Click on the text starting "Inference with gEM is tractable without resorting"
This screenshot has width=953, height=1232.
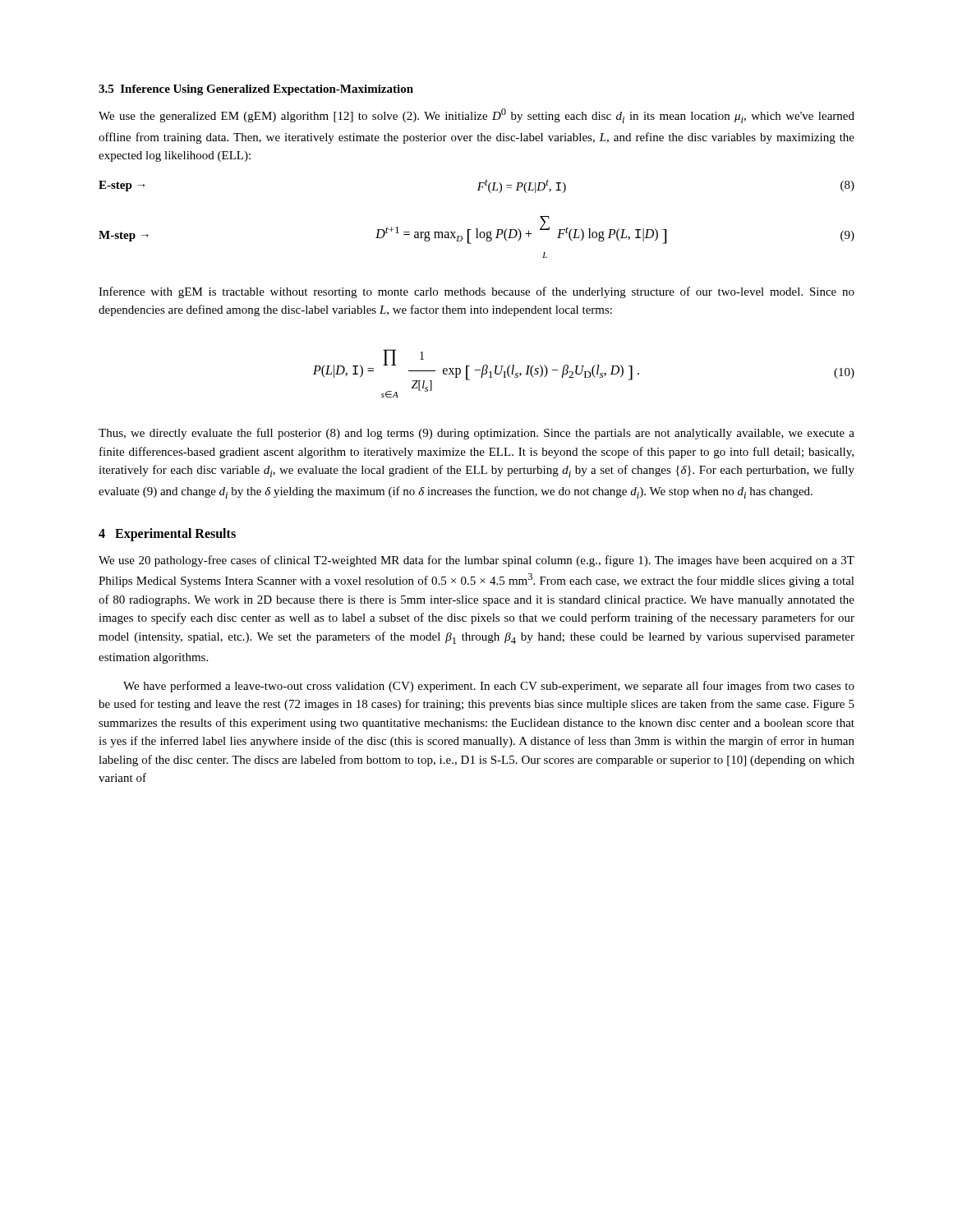(476, 301)
